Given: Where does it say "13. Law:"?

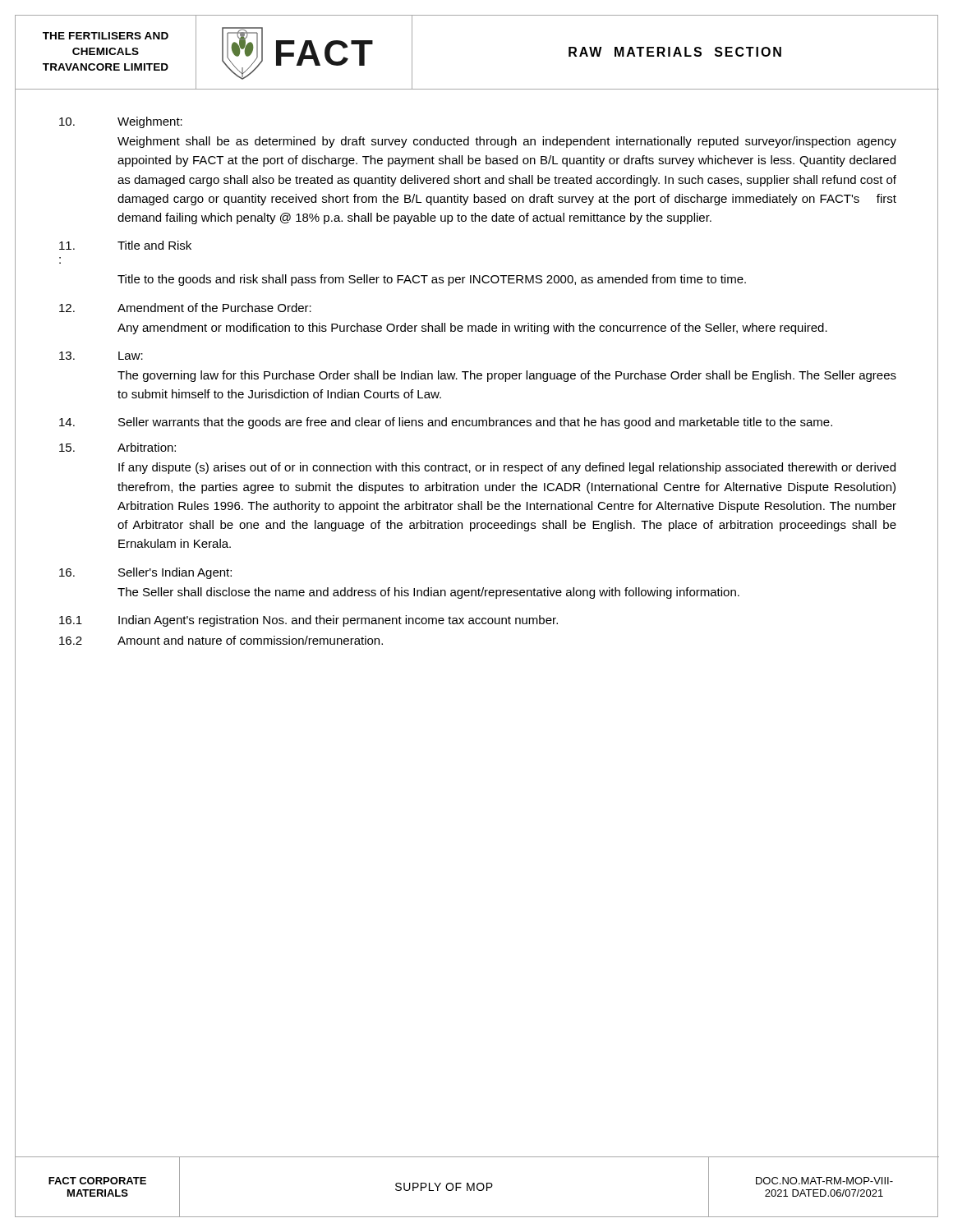Looking at the screenshot, I should coord(69,355).
